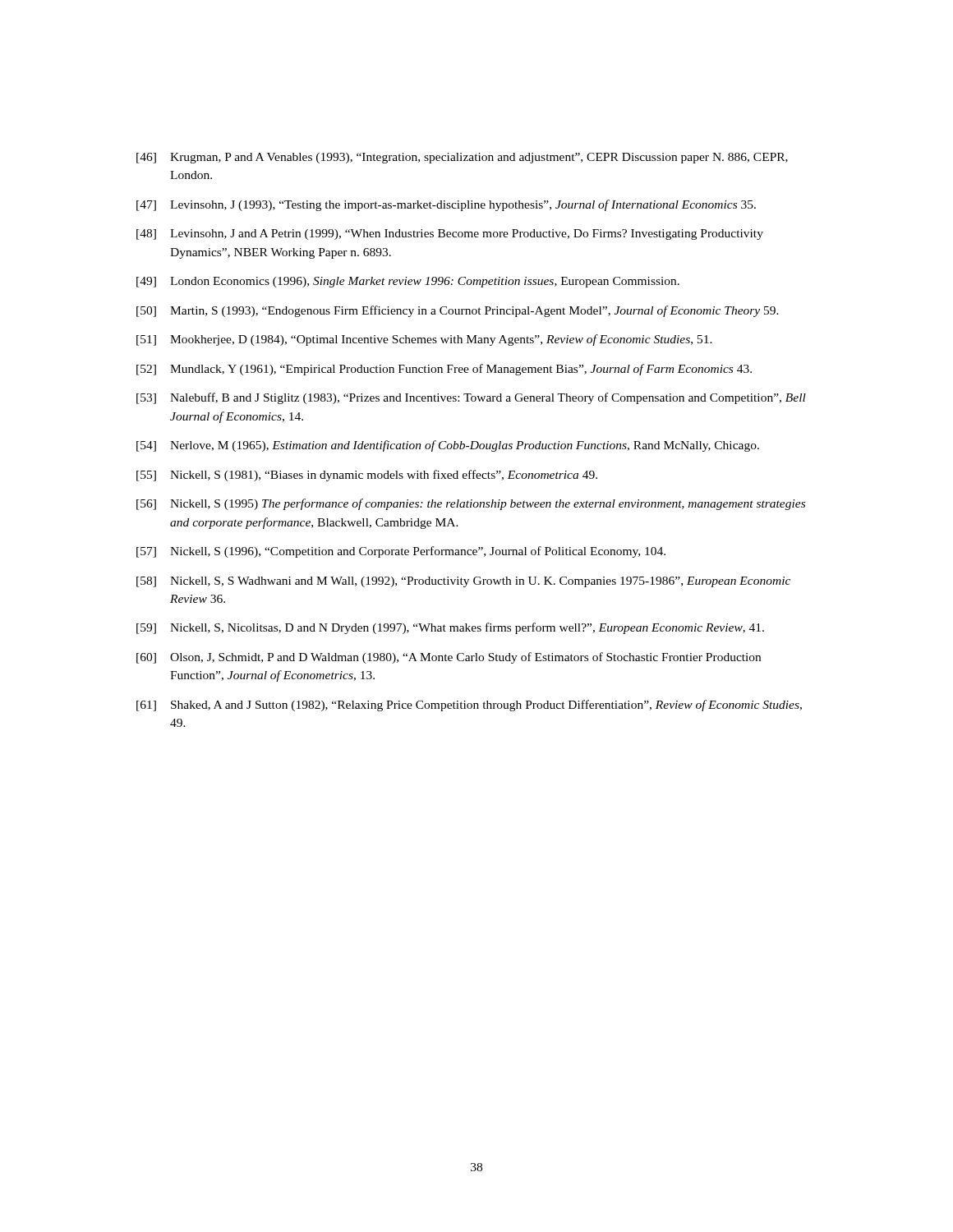Locate the element starting "[56] Nickell, S (1995)"
Viewport: 953px width, 1232px height.
click(476, 513)
